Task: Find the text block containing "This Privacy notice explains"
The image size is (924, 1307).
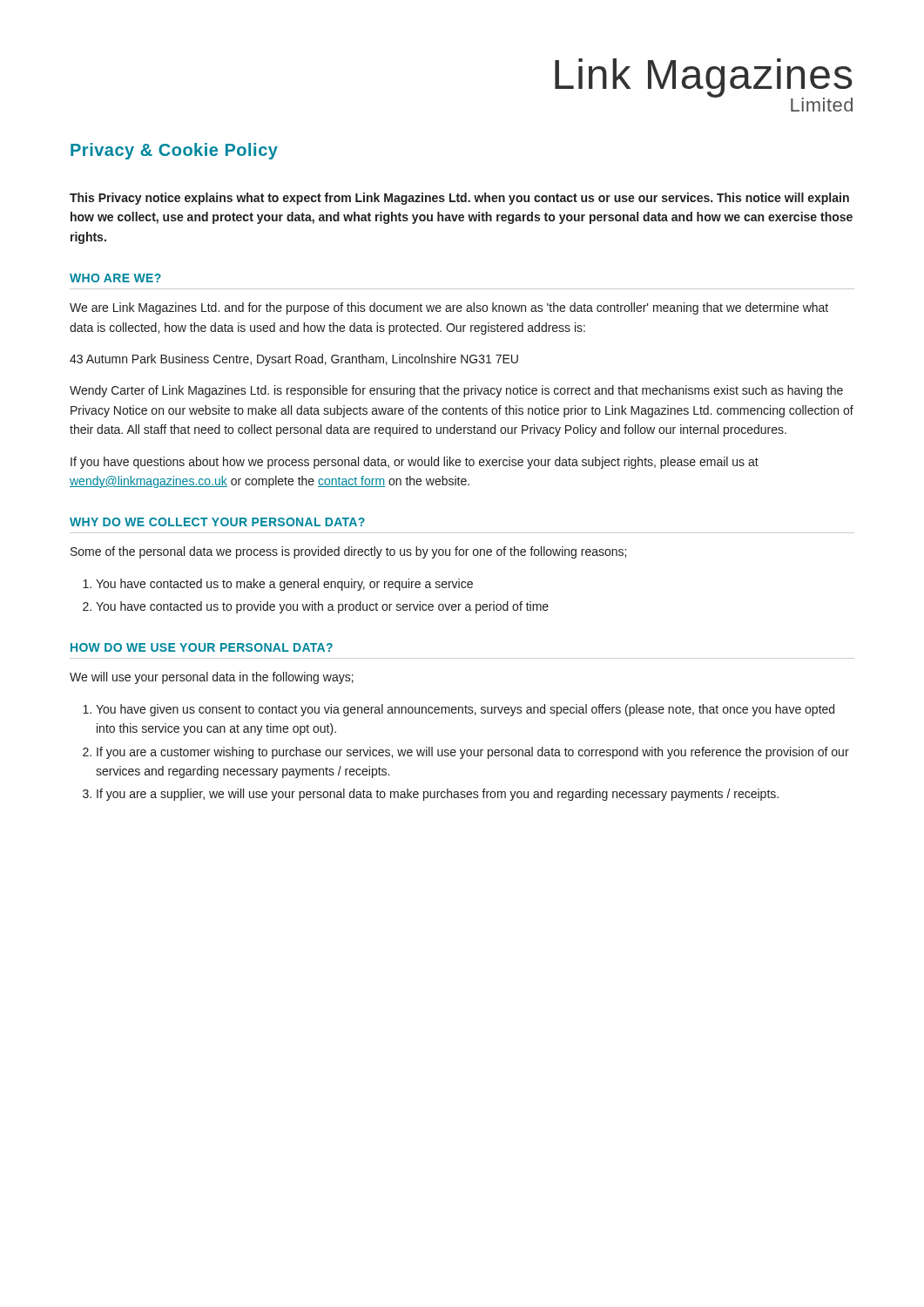Action: [461, 217]
